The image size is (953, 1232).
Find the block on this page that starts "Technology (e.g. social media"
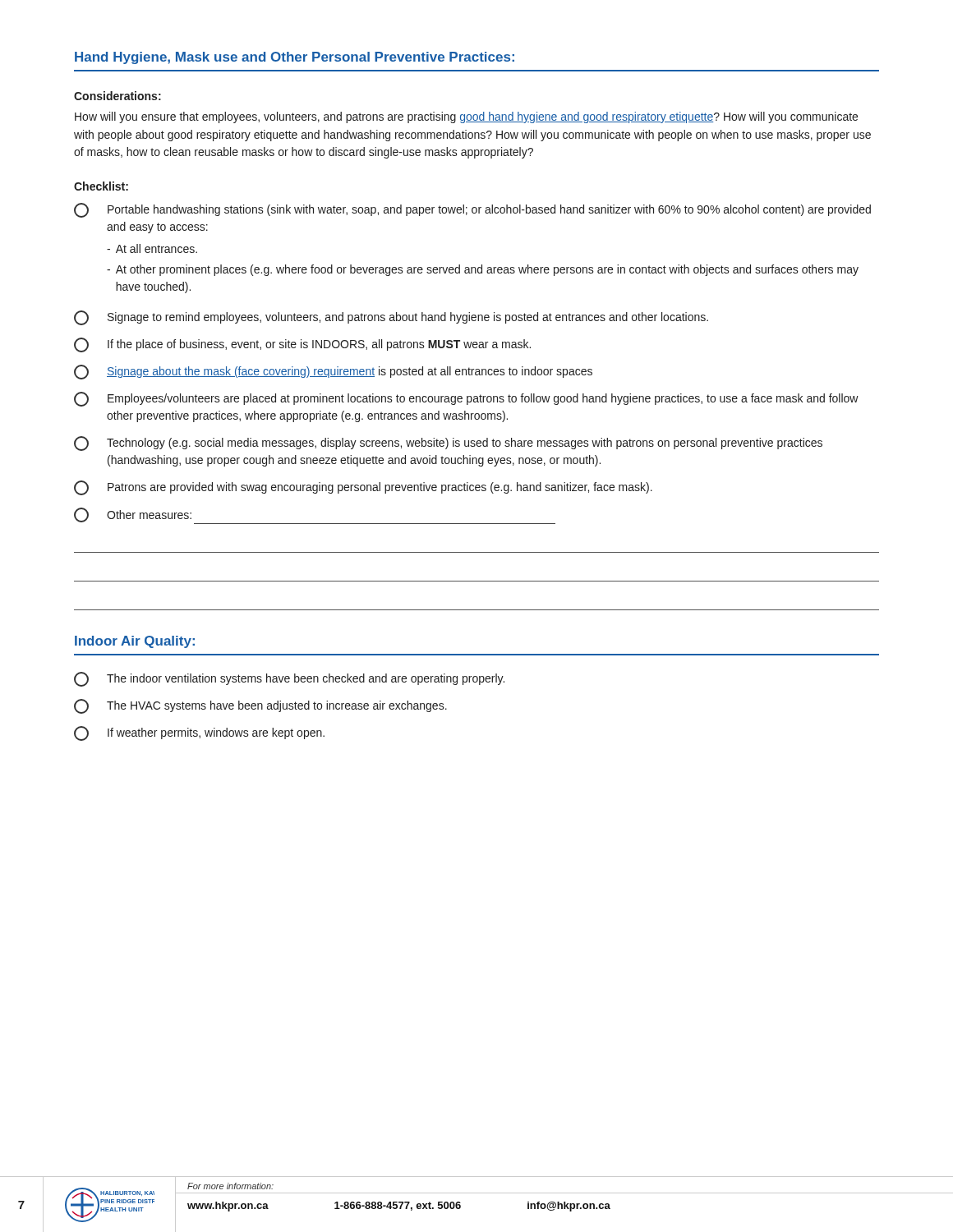point(476,452)
